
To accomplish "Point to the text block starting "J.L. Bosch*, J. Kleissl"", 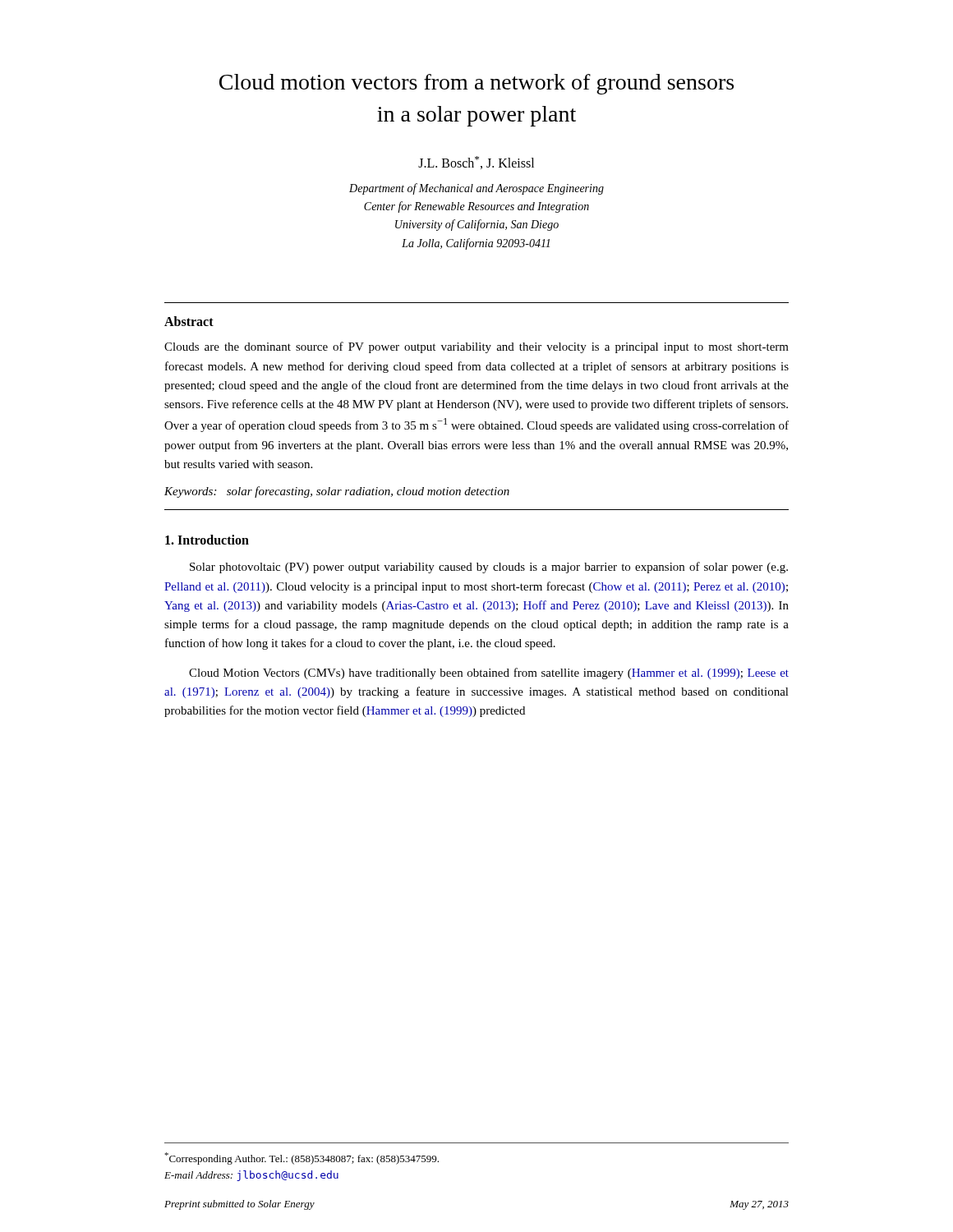I will point(476,162).
